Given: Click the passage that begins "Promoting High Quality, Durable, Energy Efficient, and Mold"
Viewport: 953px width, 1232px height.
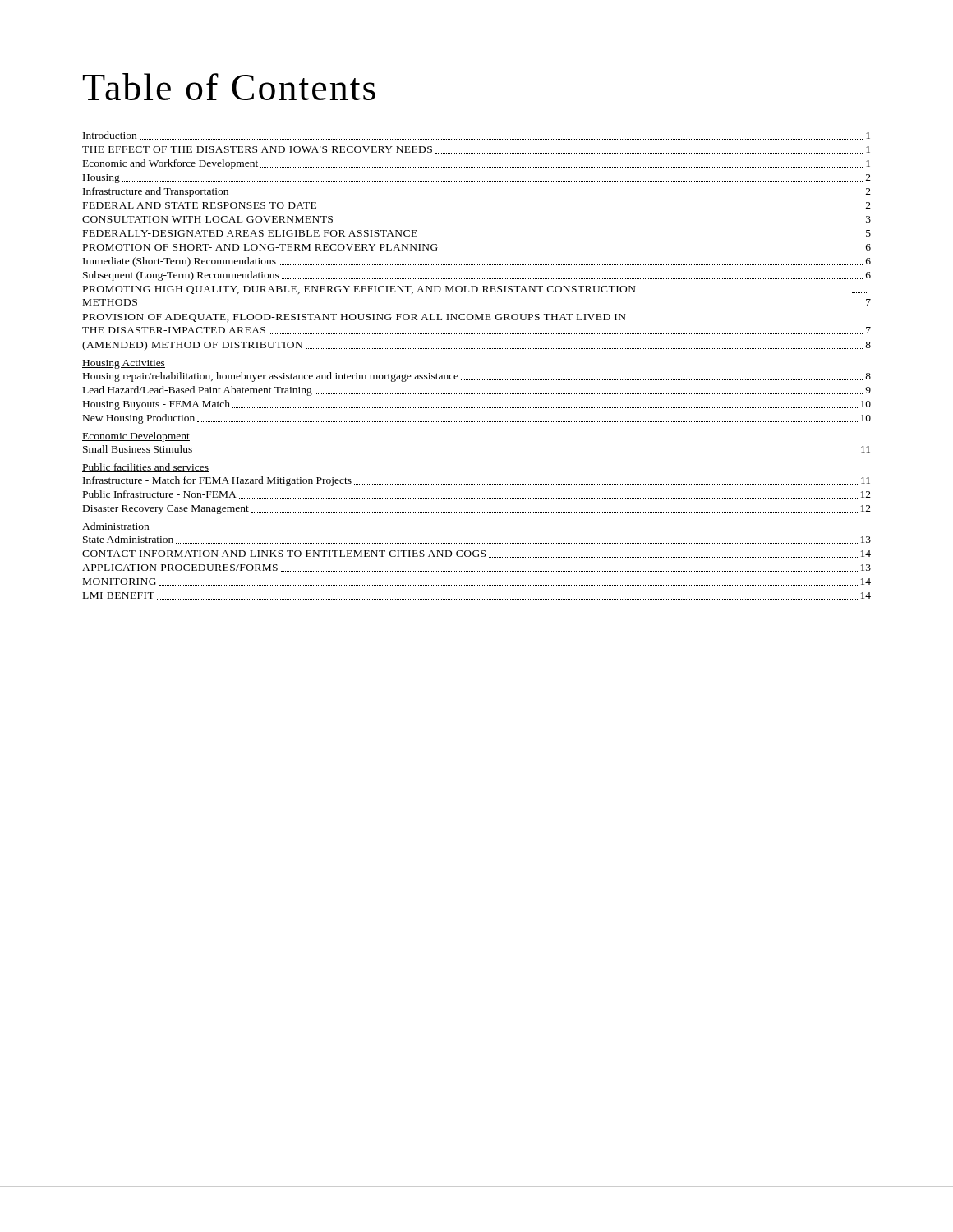Looking at the screenshot, I should click(476, 296).
